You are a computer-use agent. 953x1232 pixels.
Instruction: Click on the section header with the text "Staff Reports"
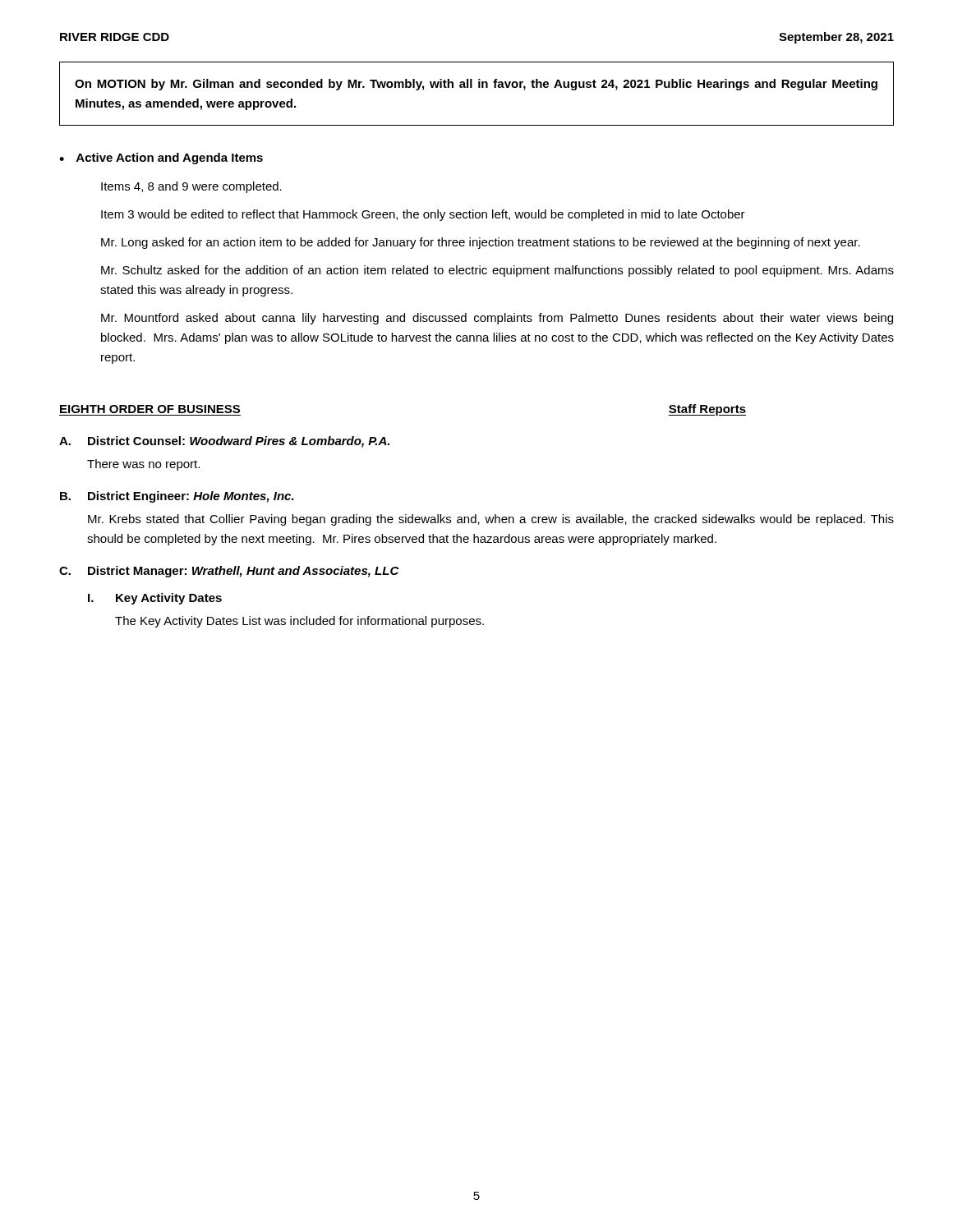(707, 409)
